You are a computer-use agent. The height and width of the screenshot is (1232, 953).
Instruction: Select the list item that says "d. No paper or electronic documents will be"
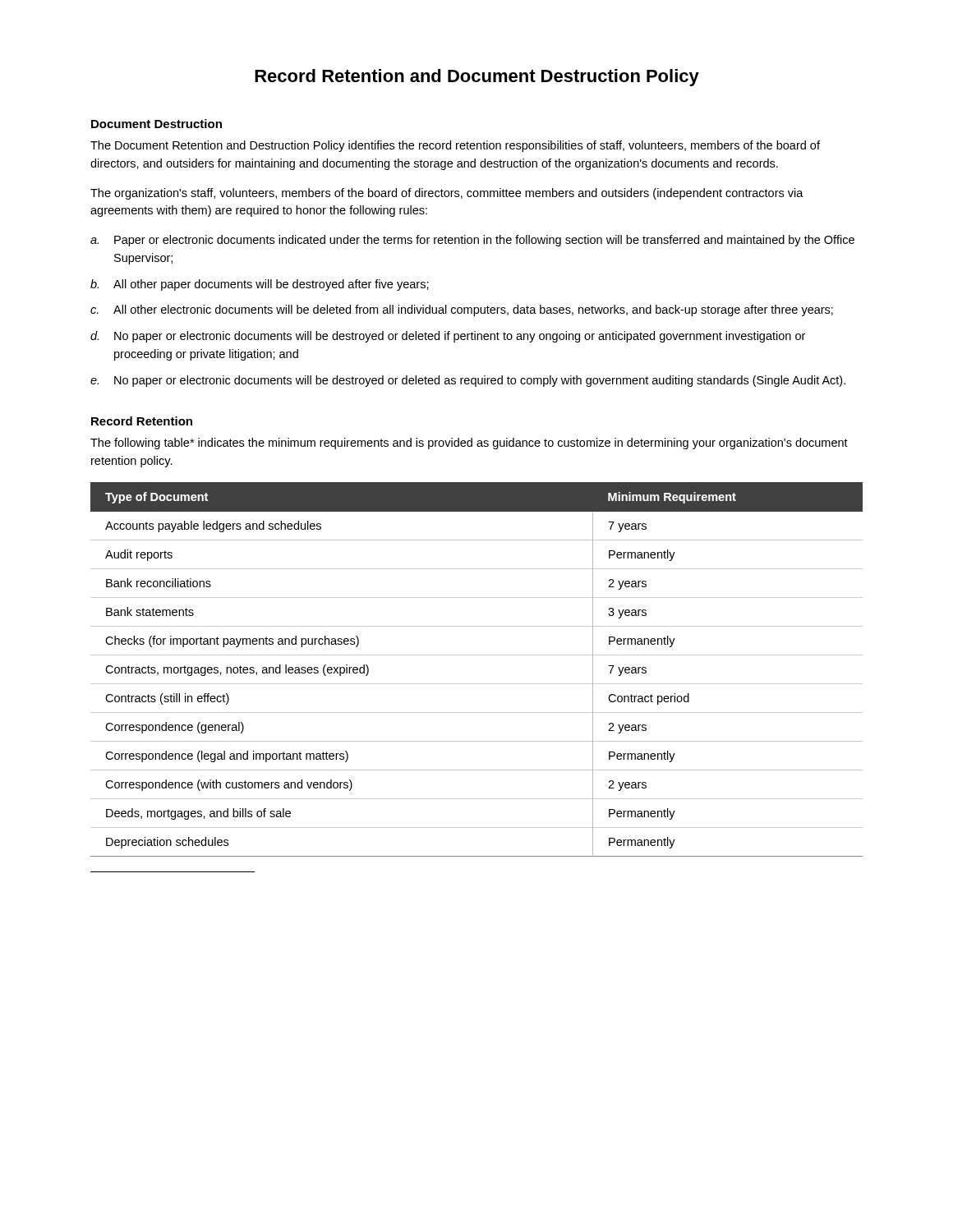476,346
